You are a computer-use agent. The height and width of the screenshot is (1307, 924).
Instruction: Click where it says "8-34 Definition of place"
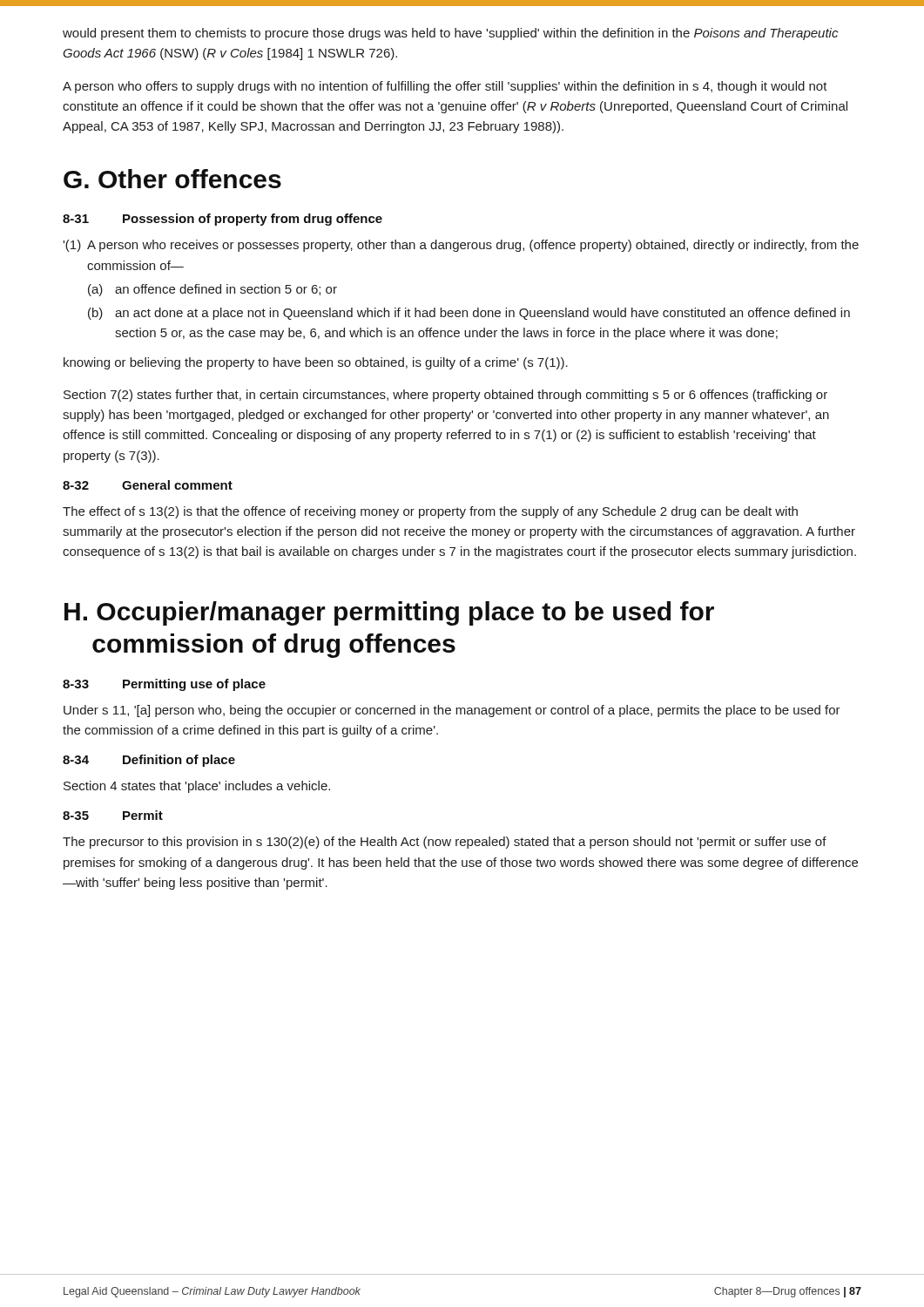[x=149, y=759]
